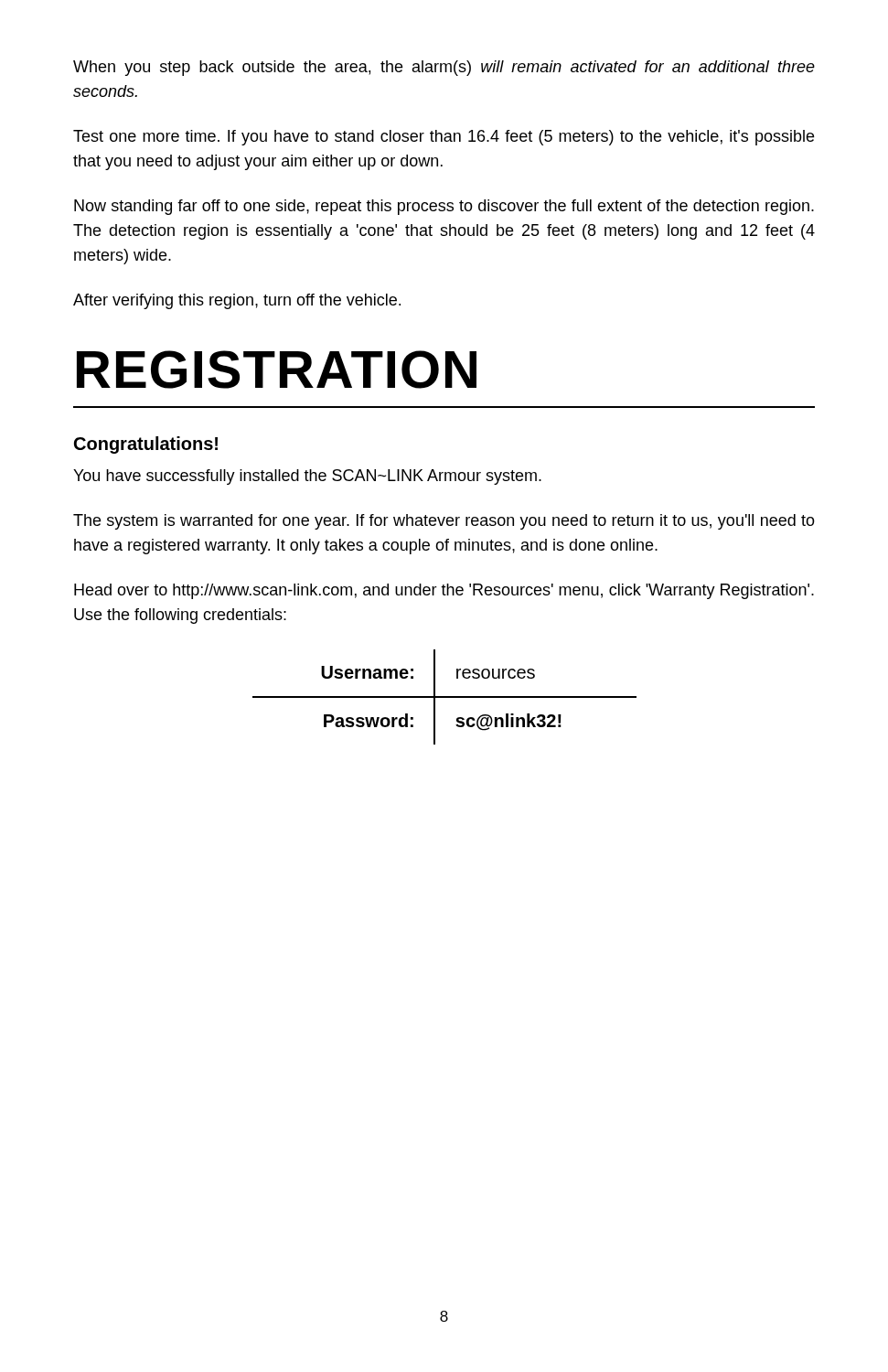Click the passage that begins "Now standing far off to"
Screen dimensions: 1372x888
pyautogui.click(x=444, y=230)
